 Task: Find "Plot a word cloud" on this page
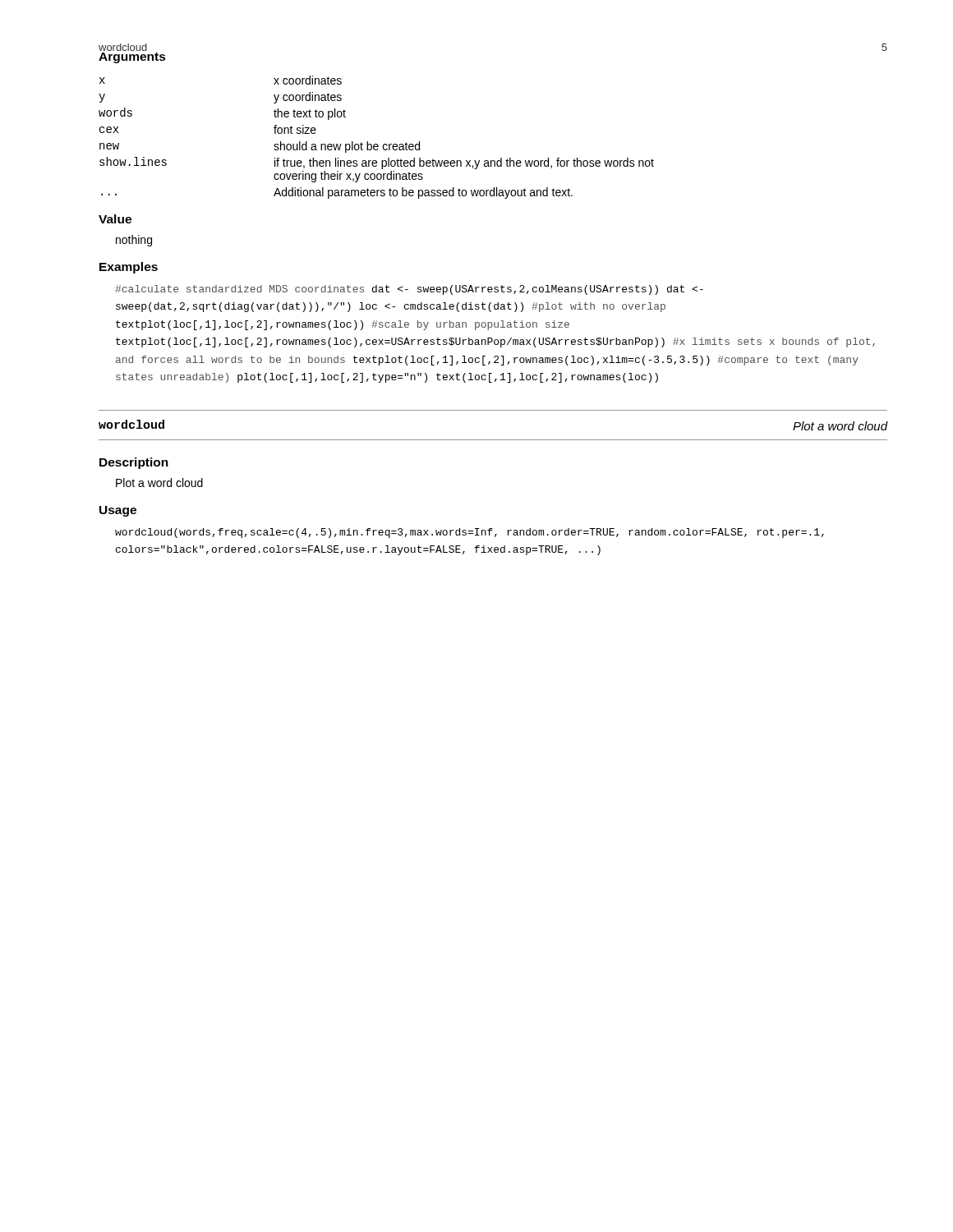click(x=159, y=483)
